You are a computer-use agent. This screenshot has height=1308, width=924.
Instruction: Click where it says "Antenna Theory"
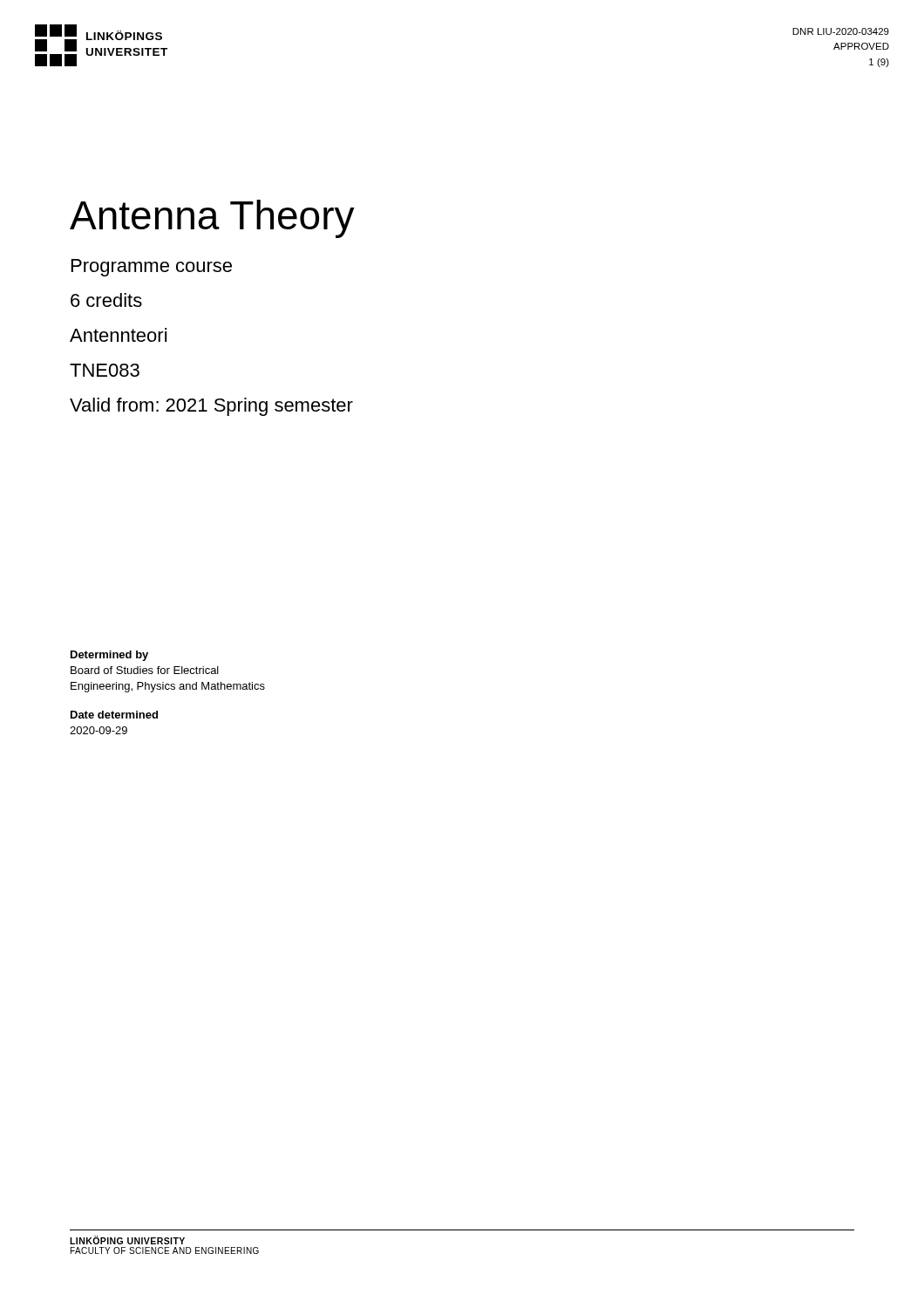[x=212, y=215]
